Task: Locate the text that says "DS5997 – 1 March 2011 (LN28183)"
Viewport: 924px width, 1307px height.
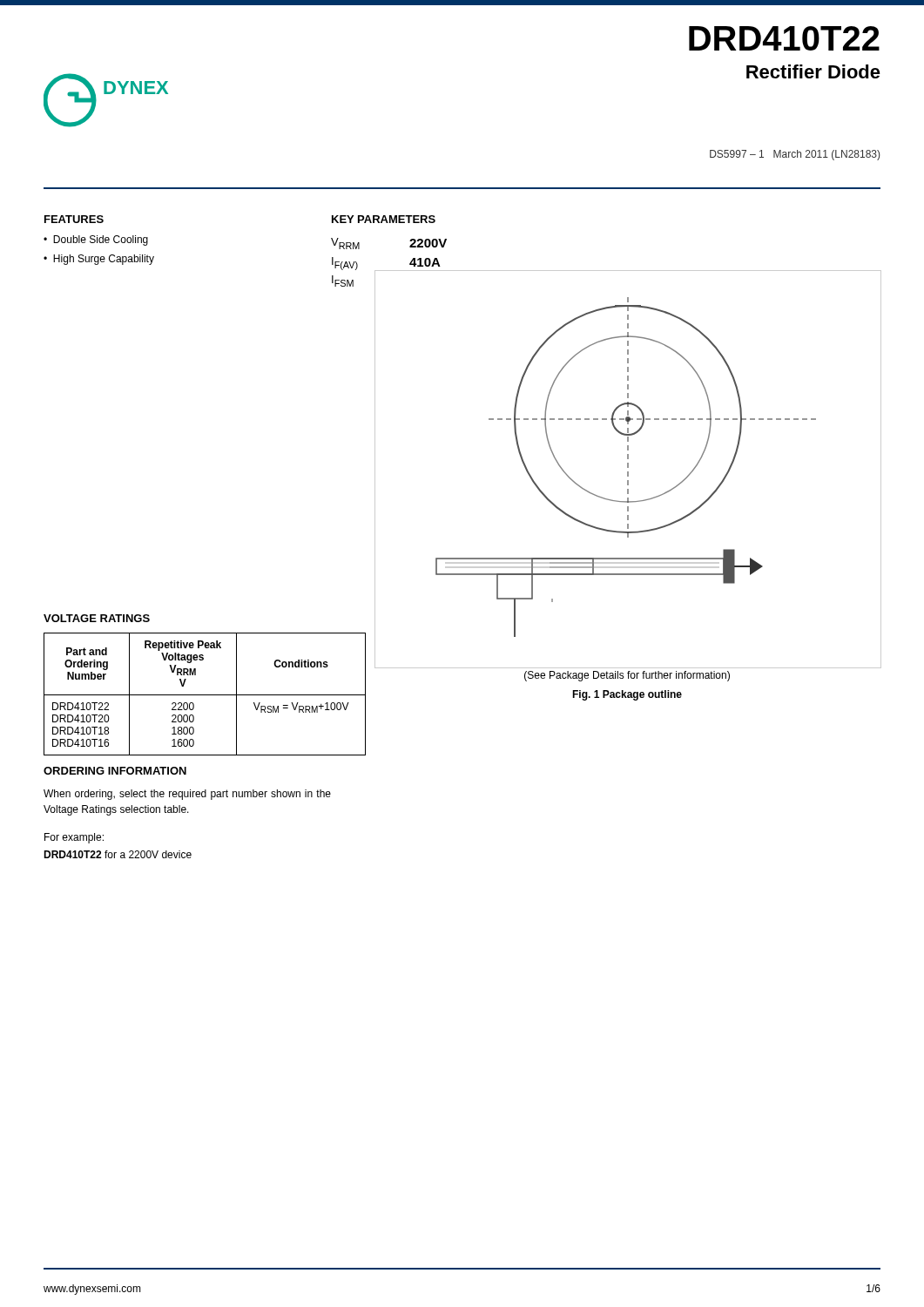Action: point(795,154)
